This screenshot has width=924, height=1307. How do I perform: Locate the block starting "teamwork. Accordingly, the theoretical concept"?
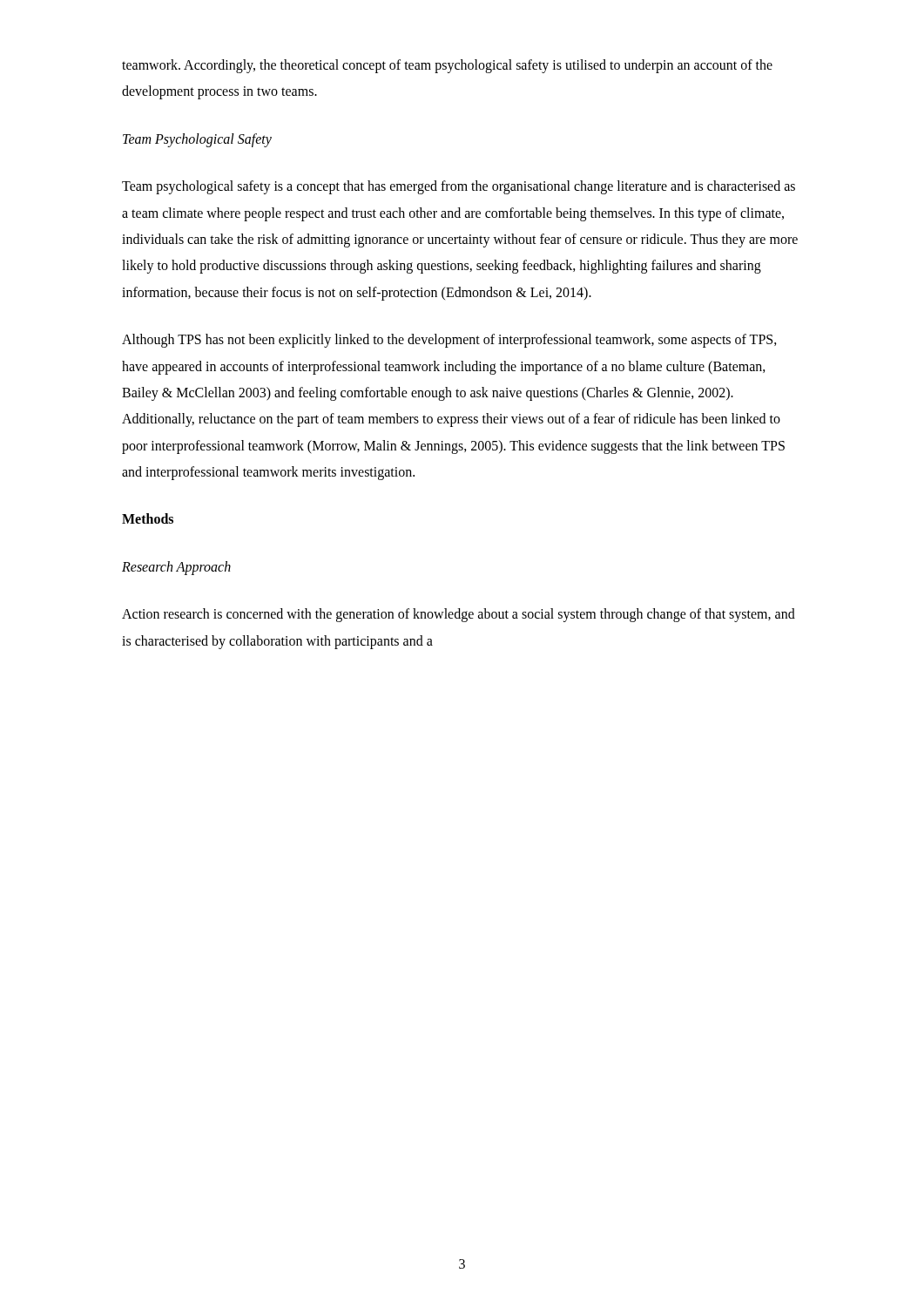(462, 79)
